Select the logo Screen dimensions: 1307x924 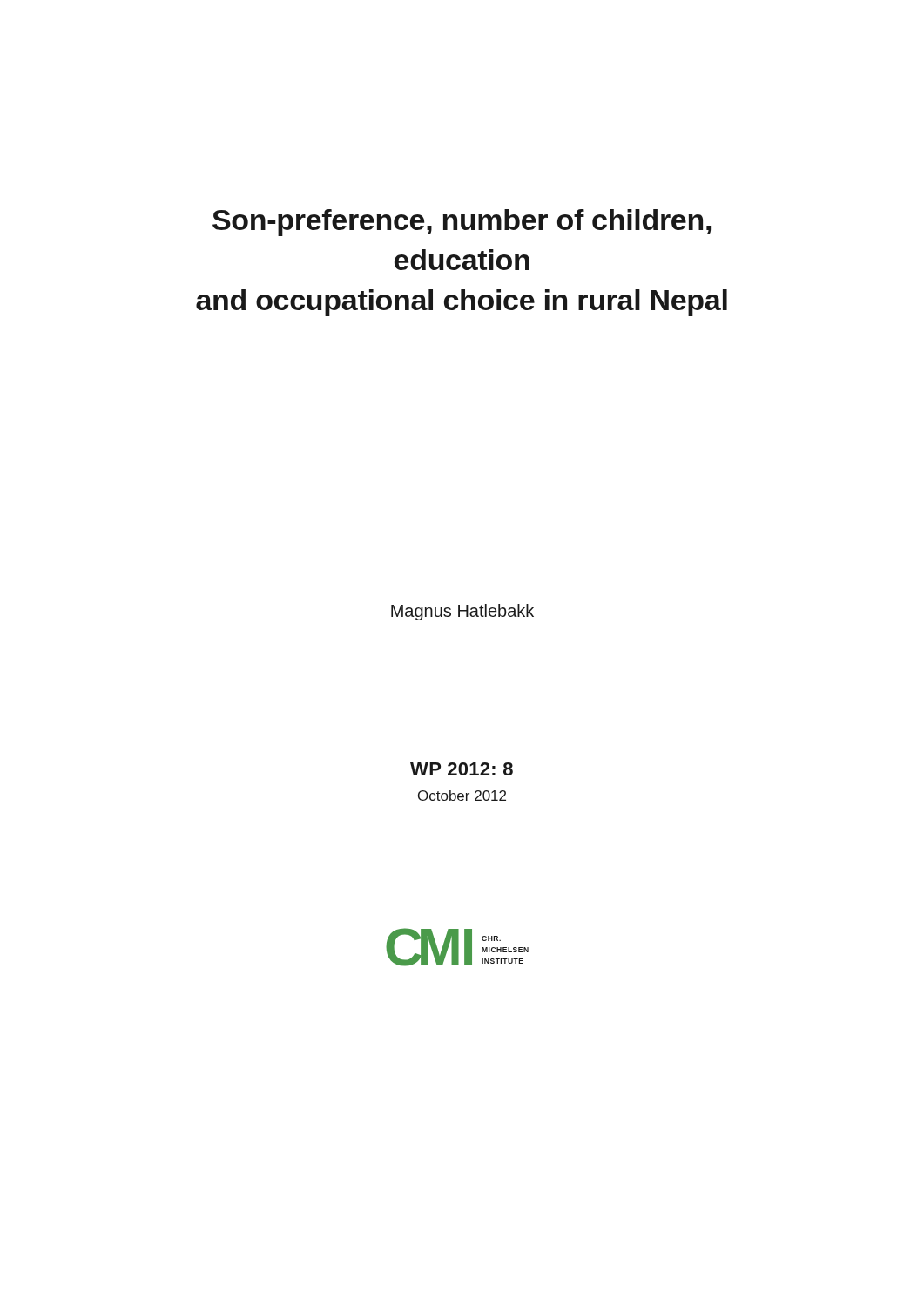[462, 946]
